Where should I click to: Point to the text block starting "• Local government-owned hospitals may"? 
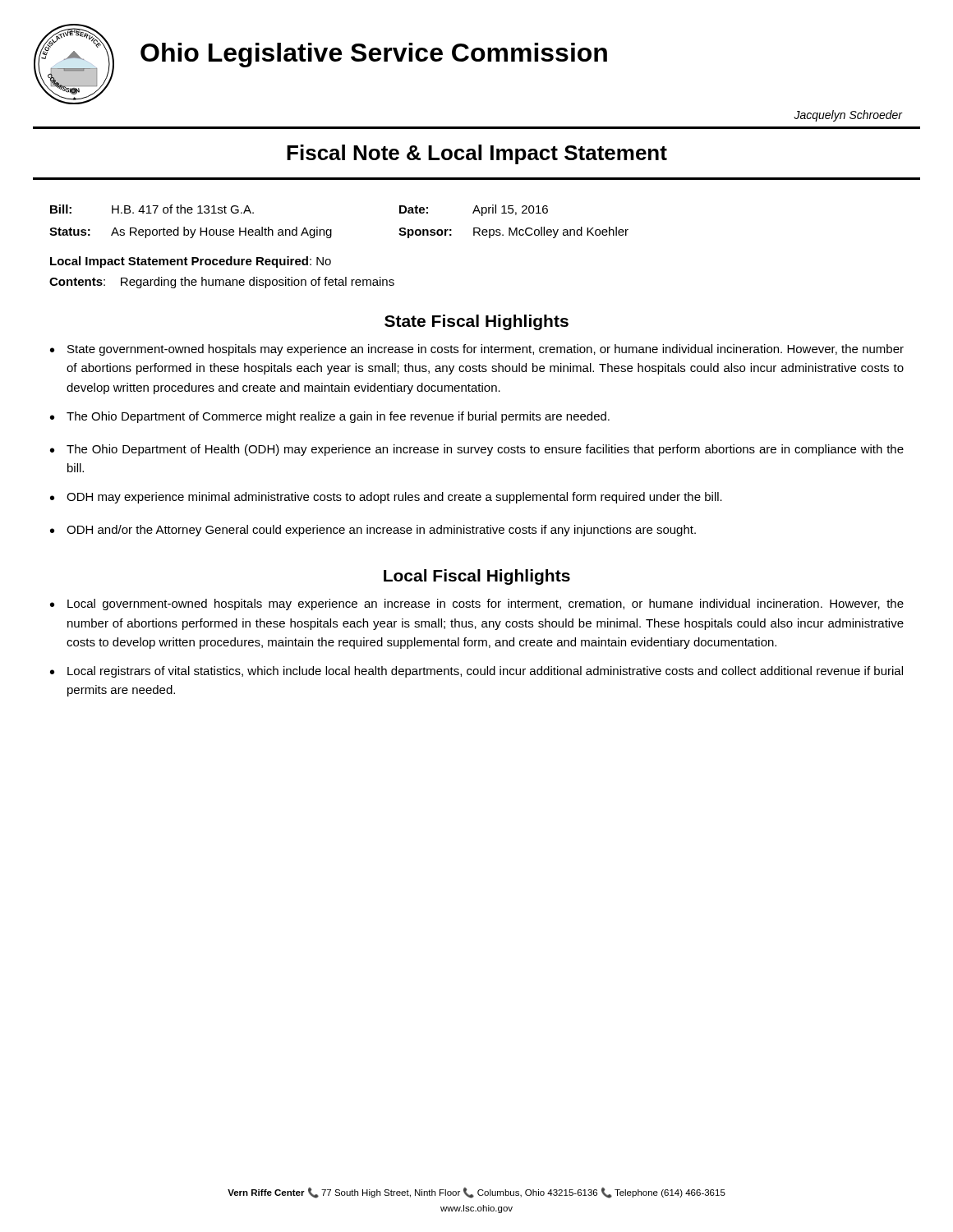[476, 623]
